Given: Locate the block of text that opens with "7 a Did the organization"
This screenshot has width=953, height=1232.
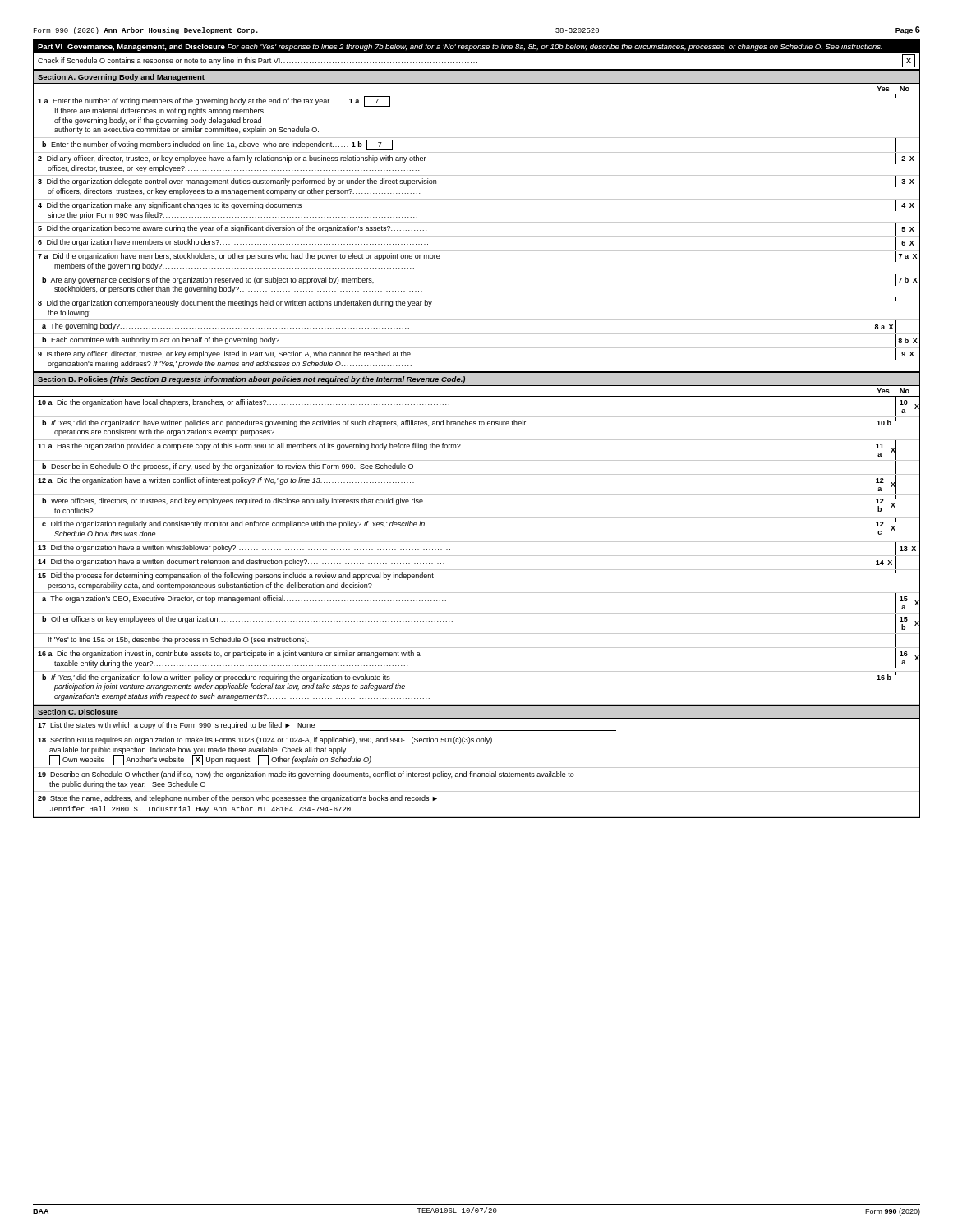Looking at the screenshot, I should [x=476, y=262].
